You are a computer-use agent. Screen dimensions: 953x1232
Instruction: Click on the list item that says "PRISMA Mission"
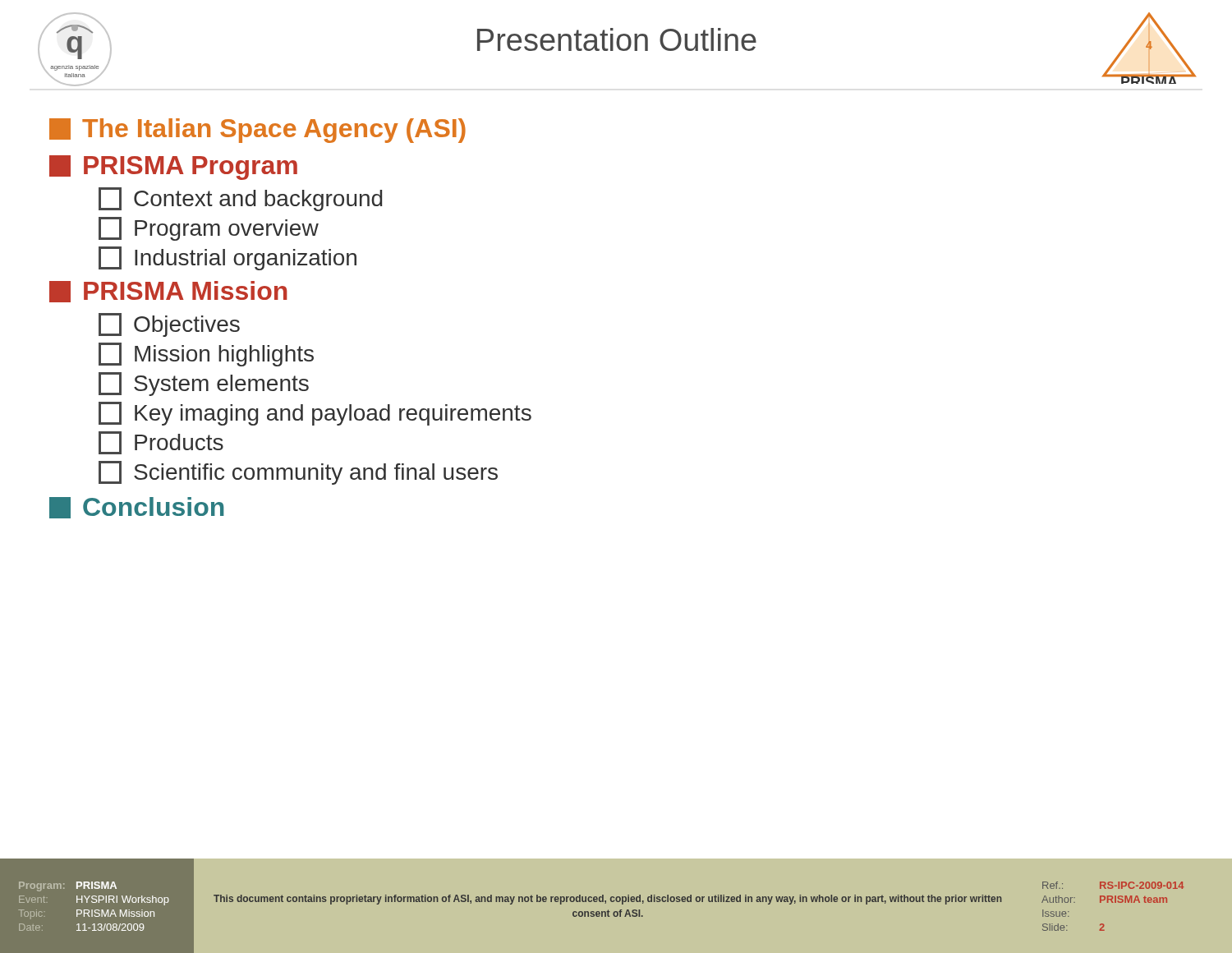(x=168, y=292)
